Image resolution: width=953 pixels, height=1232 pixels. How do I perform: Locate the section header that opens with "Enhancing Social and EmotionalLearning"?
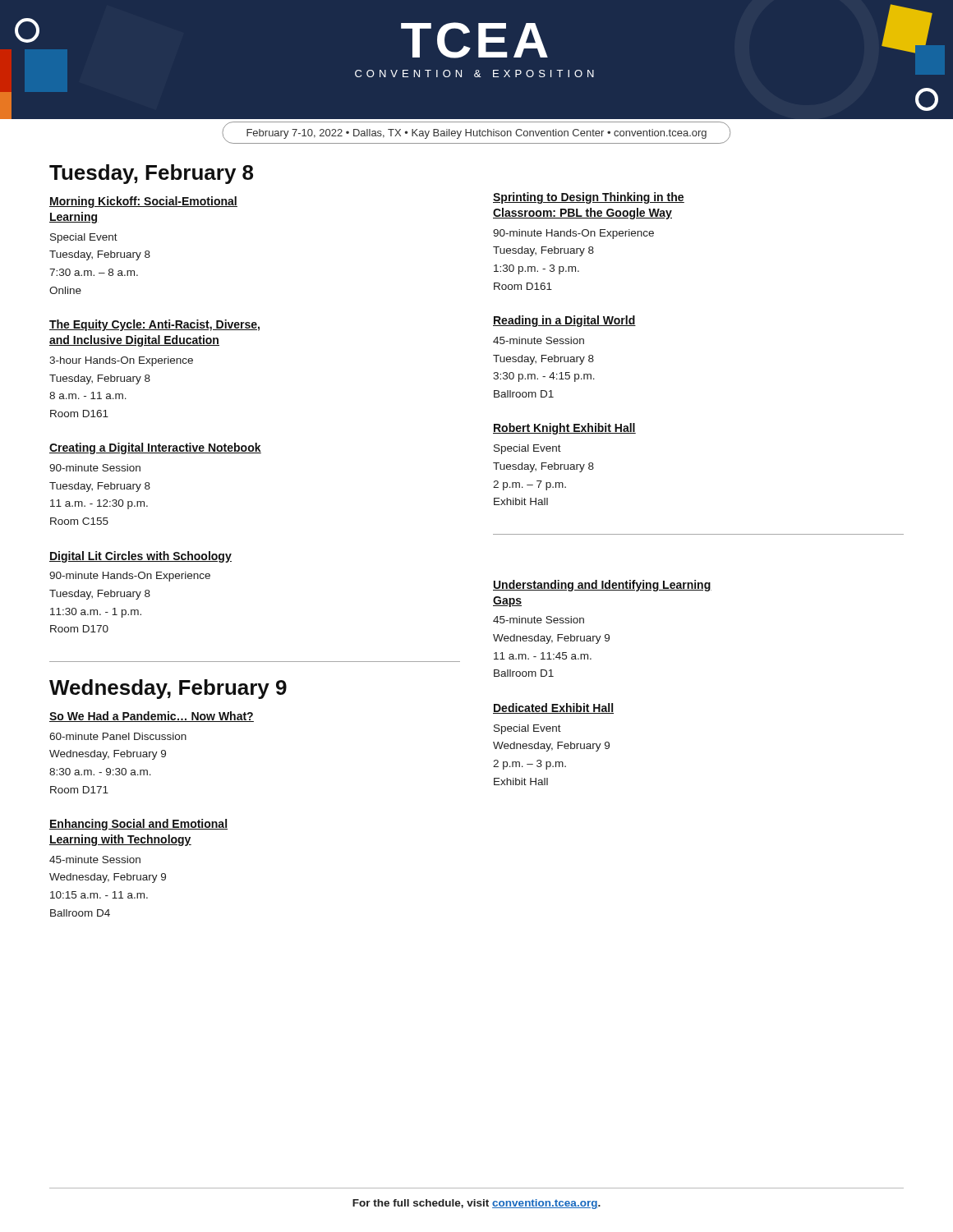pyautogui.click(x=138, y=825)
